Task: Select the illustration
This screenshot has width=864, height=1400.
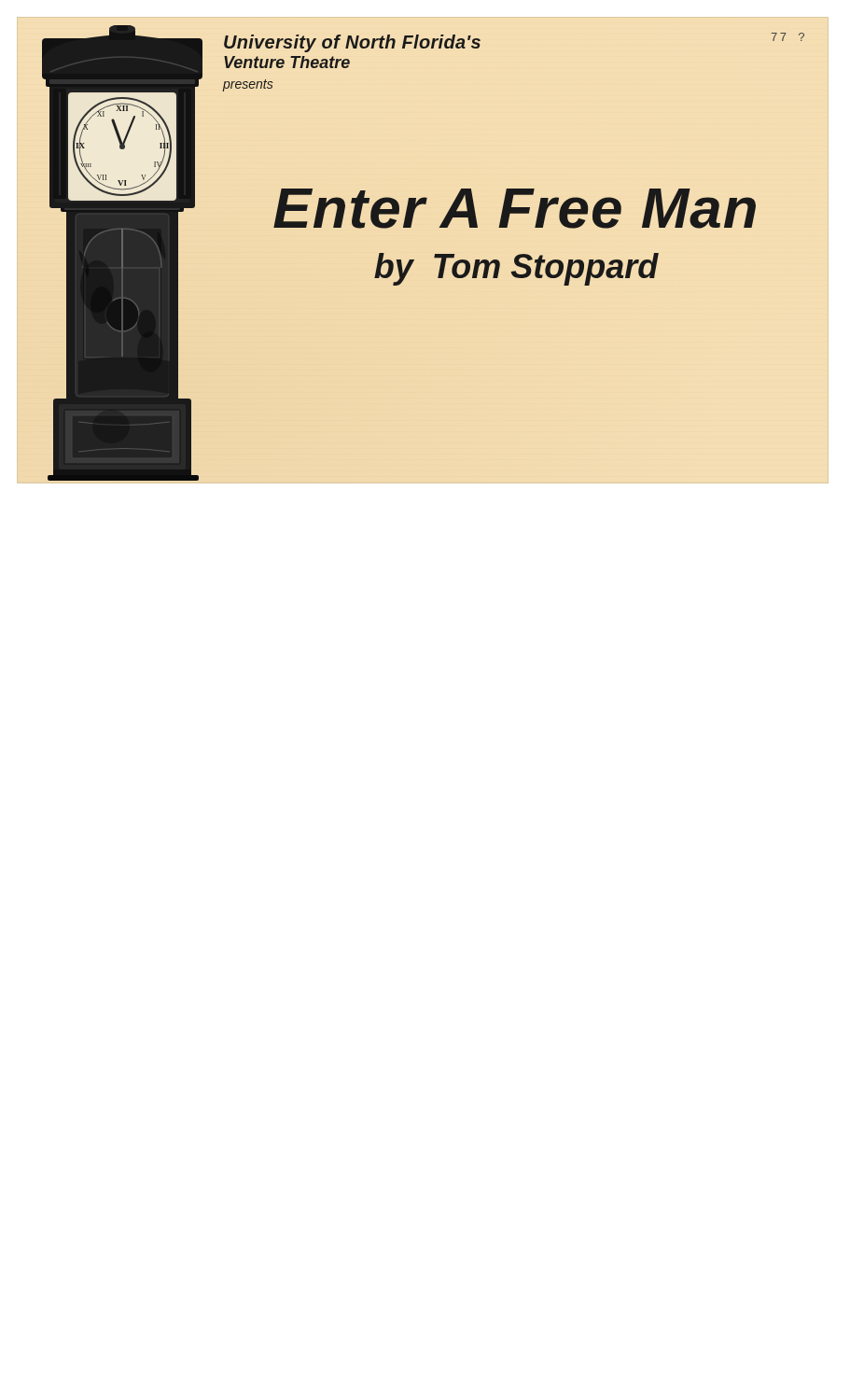Action: (x=120, y=254)
